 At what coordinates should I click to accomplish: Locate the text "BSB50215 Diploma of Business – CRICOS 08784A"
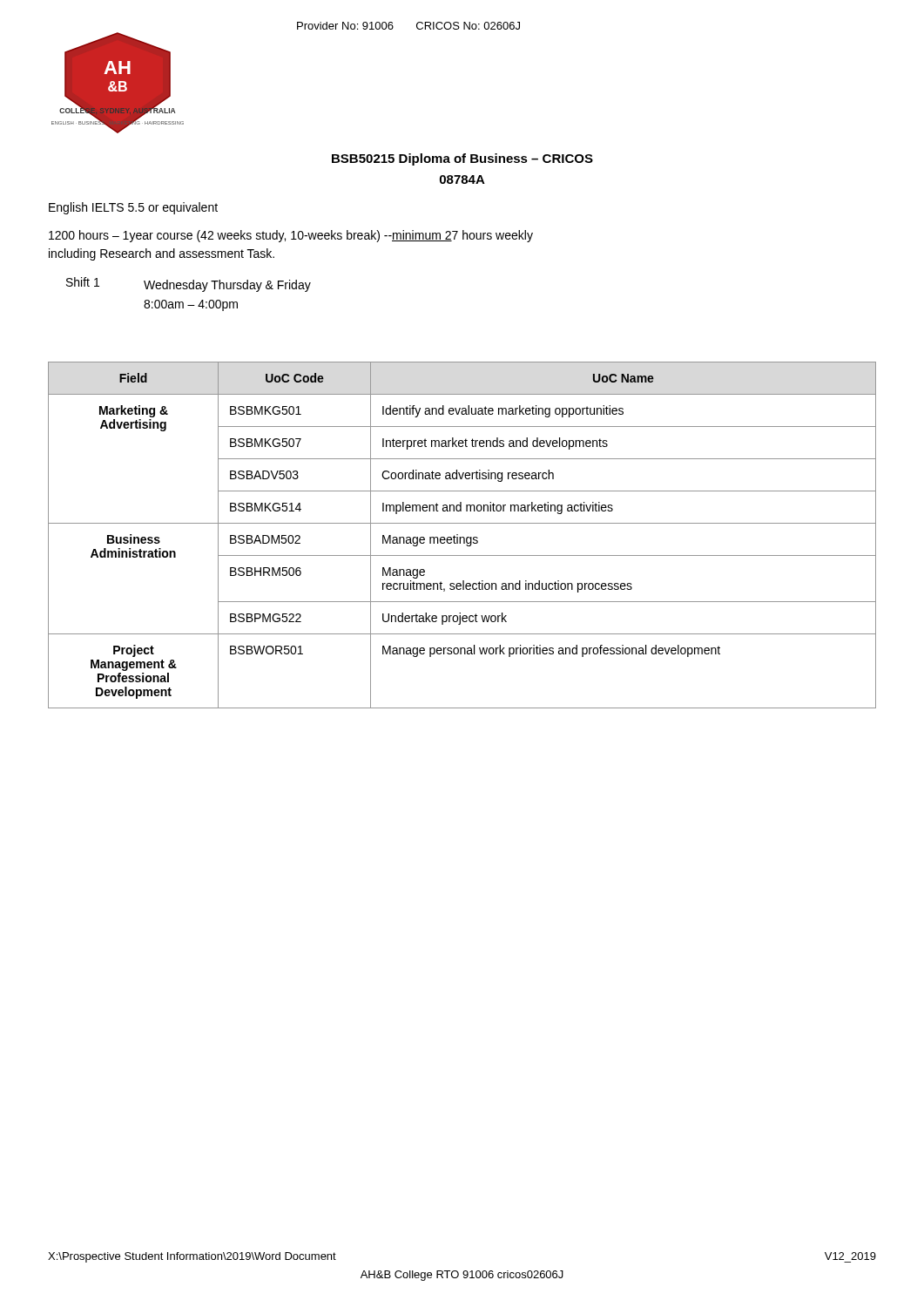tap(462, 169)
